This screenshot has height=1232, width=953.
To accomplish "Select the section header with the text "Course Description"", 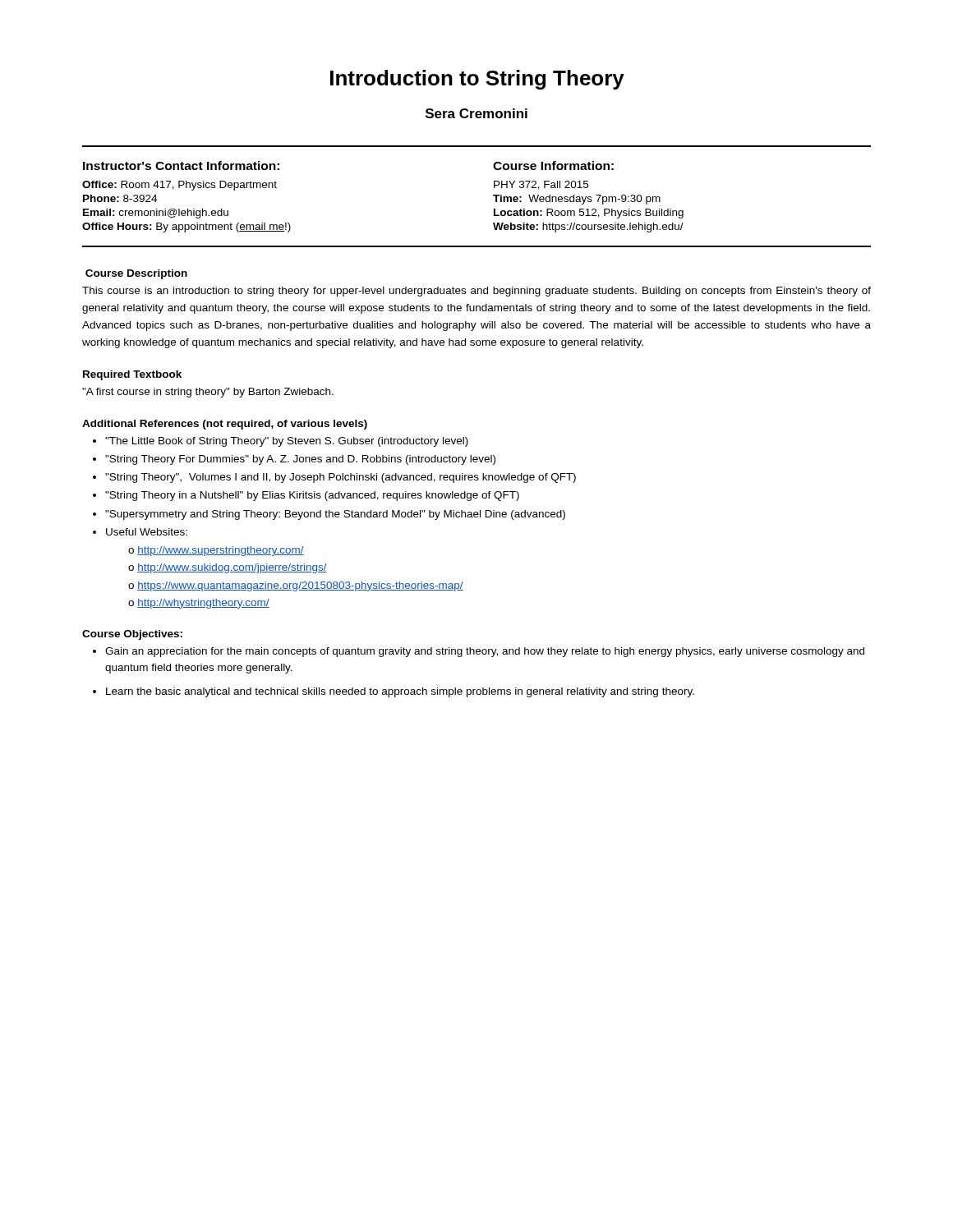I will (x=135, y=273).
